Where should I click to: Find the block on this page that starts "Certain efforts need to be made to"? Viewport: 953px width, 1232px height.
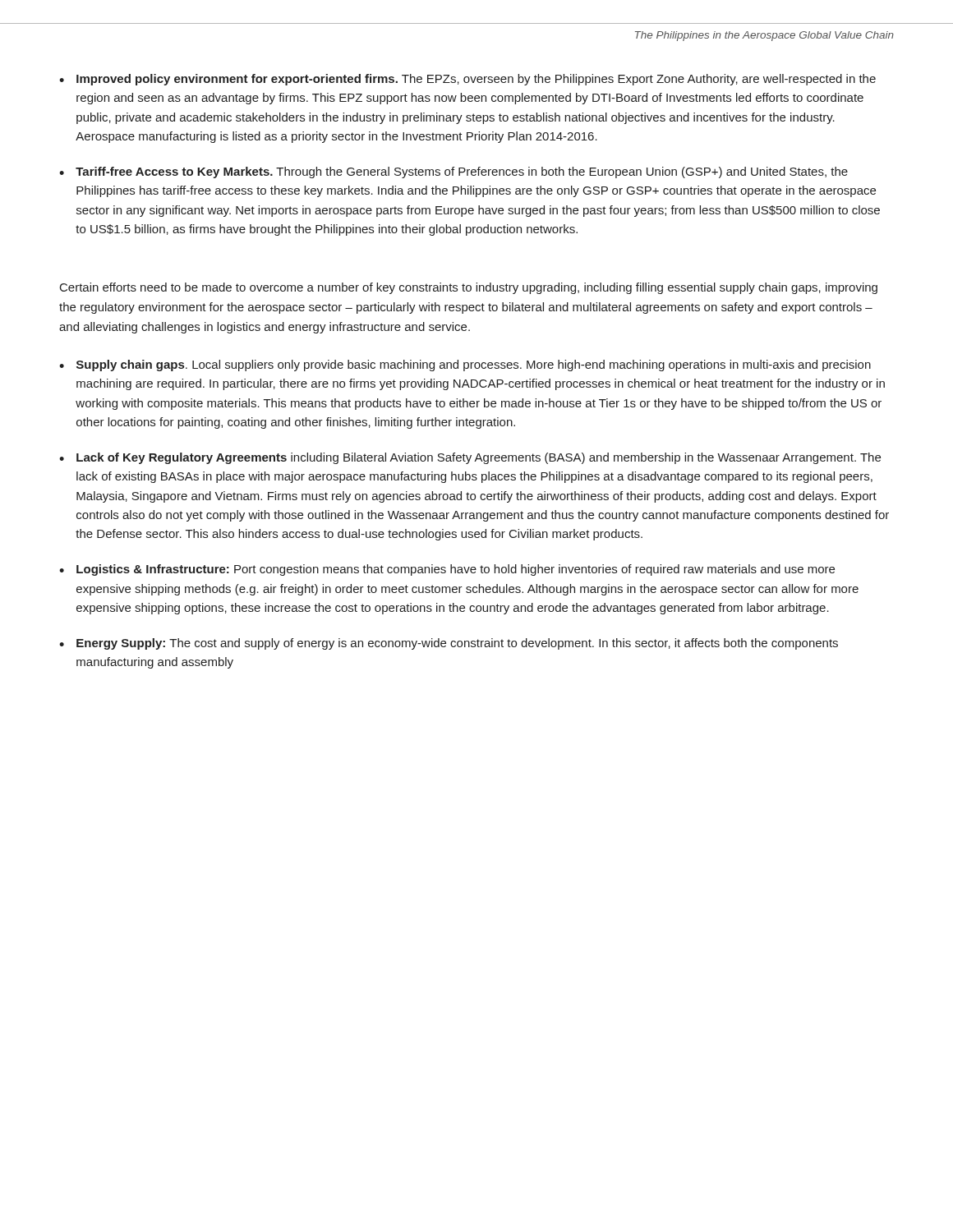tap(469, 307)
